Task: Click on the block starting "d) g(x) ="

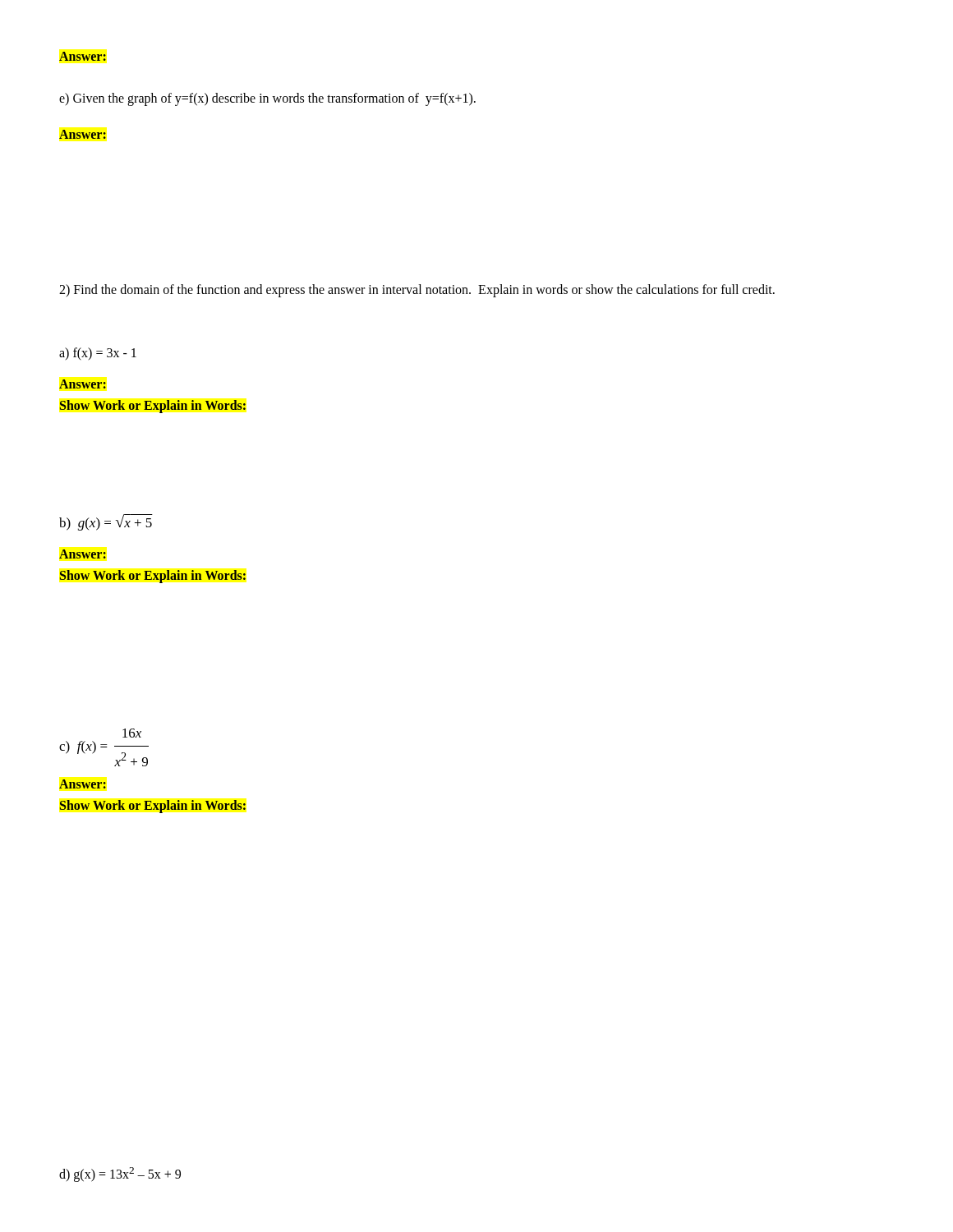Action: (120, 1173)
